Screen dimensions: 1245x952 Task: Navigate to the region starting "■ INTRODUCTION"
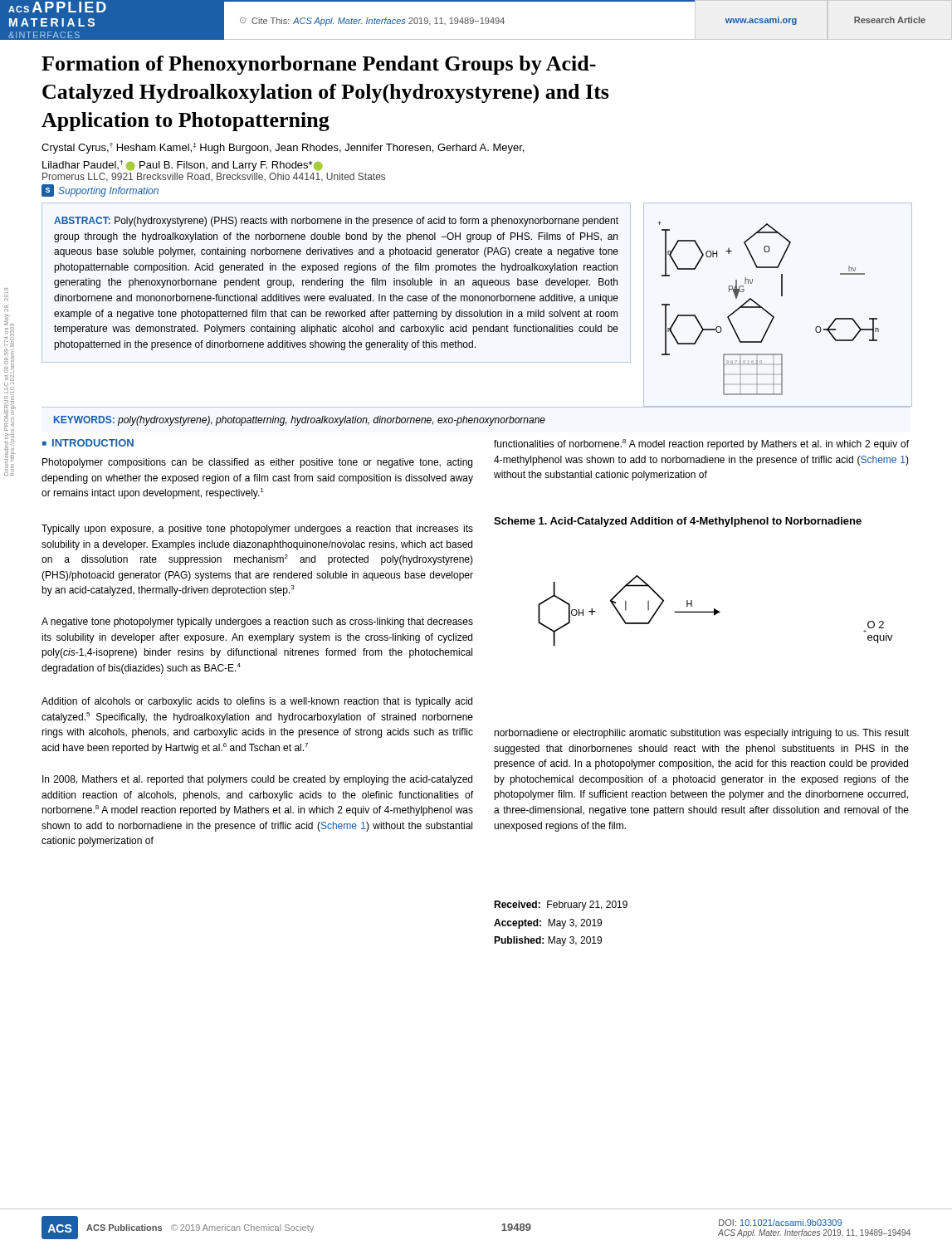coord(88,443)
